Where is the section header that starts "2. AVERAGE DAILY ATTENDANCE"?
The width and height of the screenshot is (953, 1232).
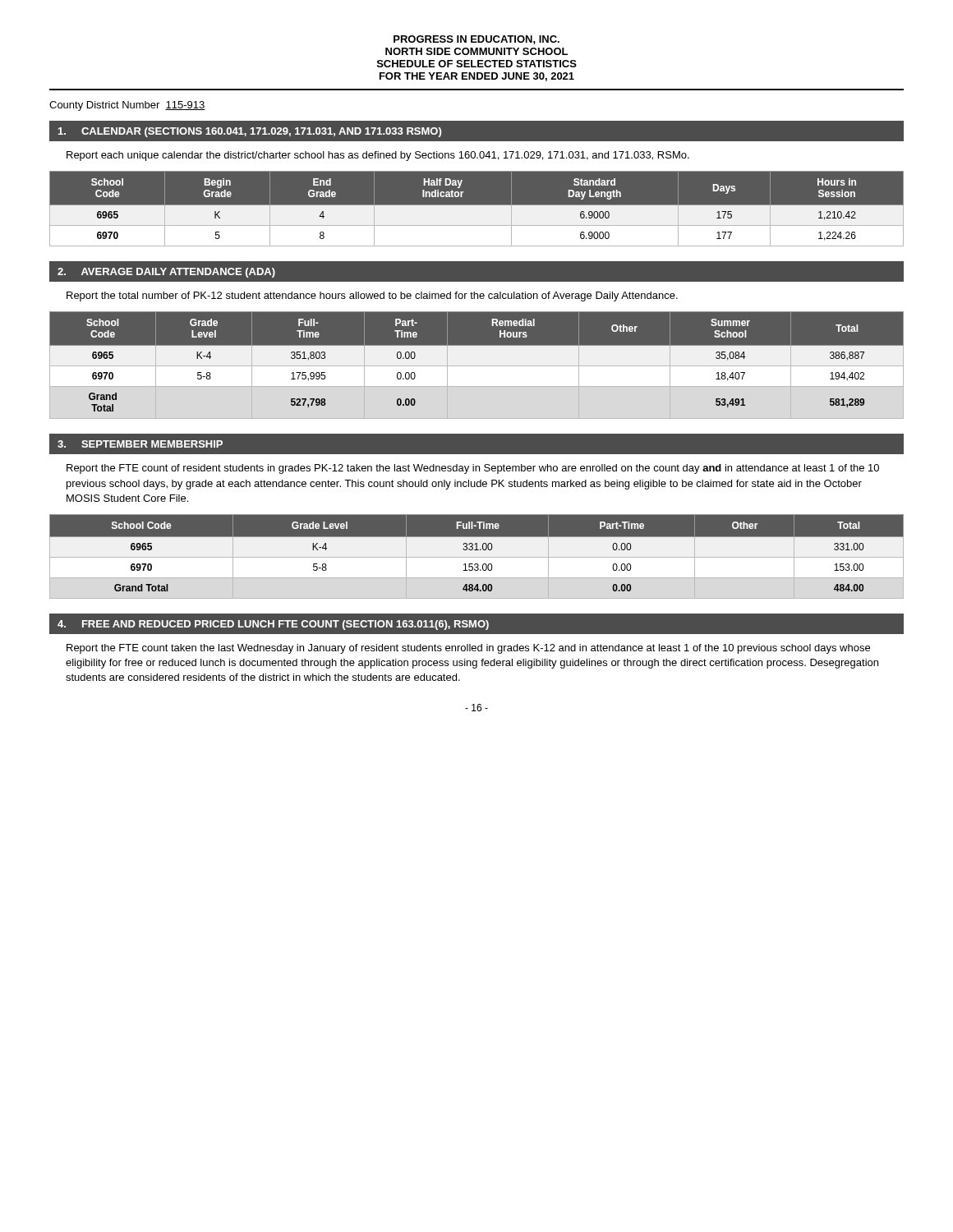pyautogui.click(x=166, y=272)
